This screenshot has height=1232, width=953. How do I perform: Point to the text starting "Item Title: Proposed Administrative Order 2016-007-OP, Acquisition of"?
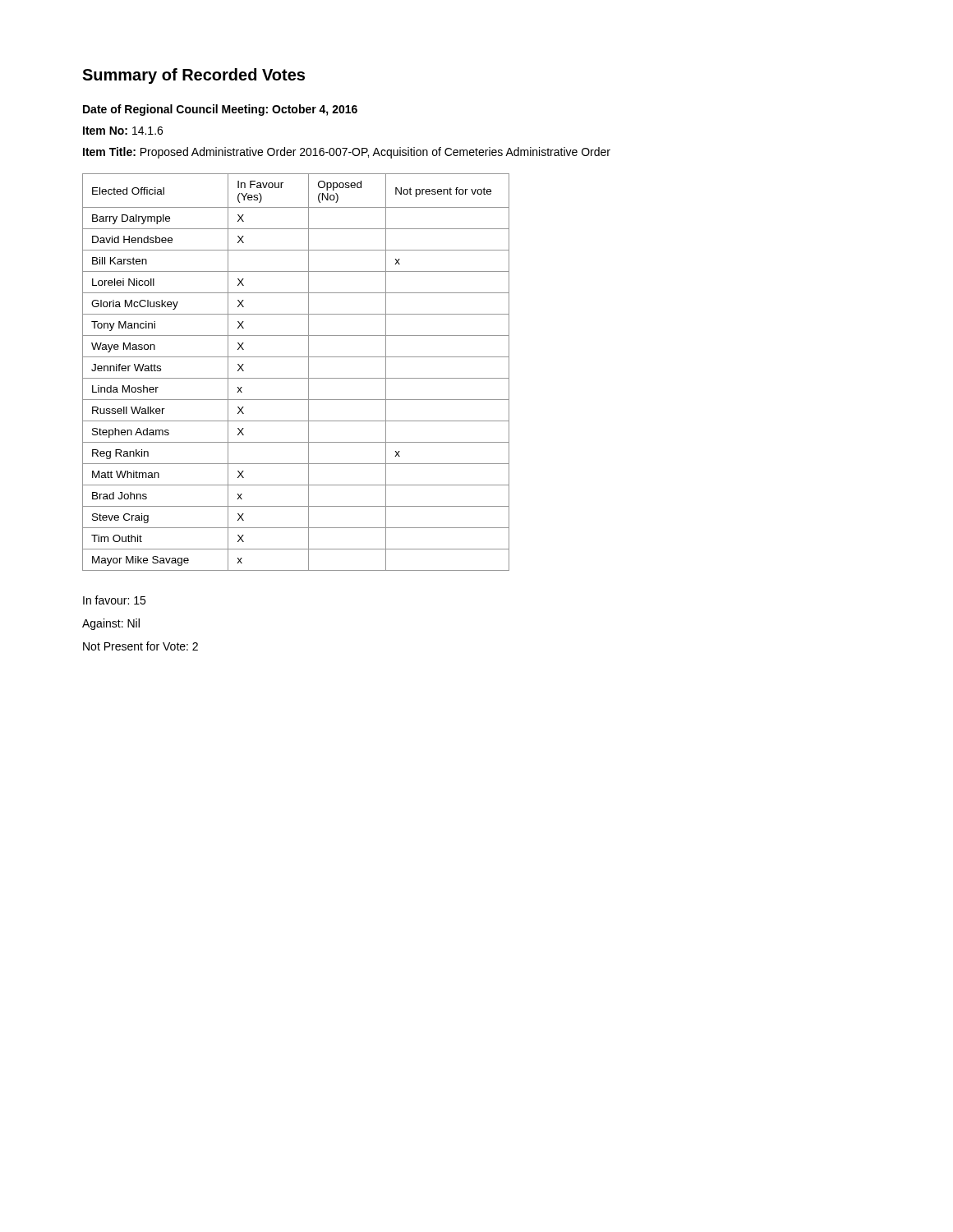click(346, 152)
